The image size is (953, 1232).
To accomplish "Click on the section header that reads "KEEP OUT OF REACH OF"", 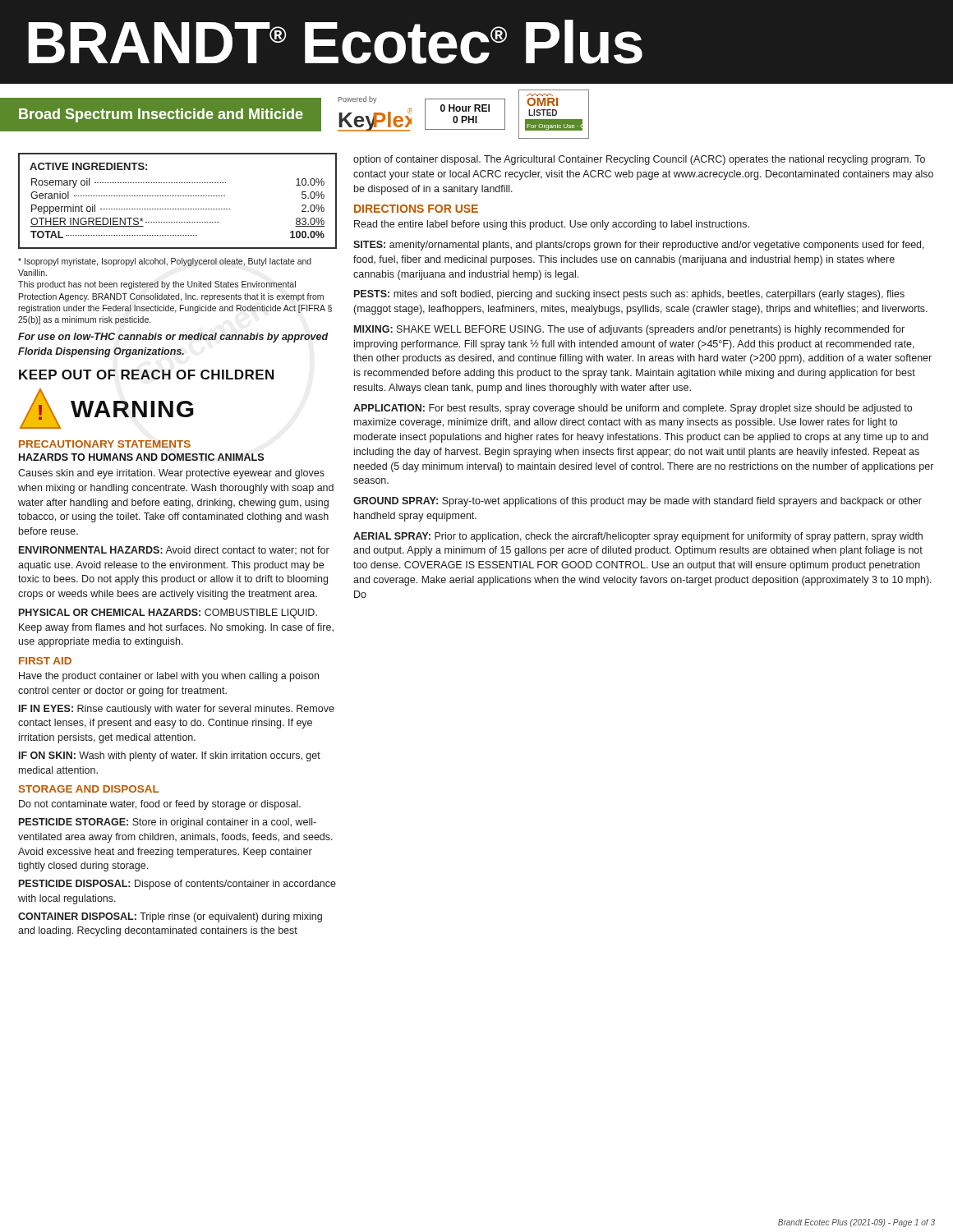I will point(146,375).
